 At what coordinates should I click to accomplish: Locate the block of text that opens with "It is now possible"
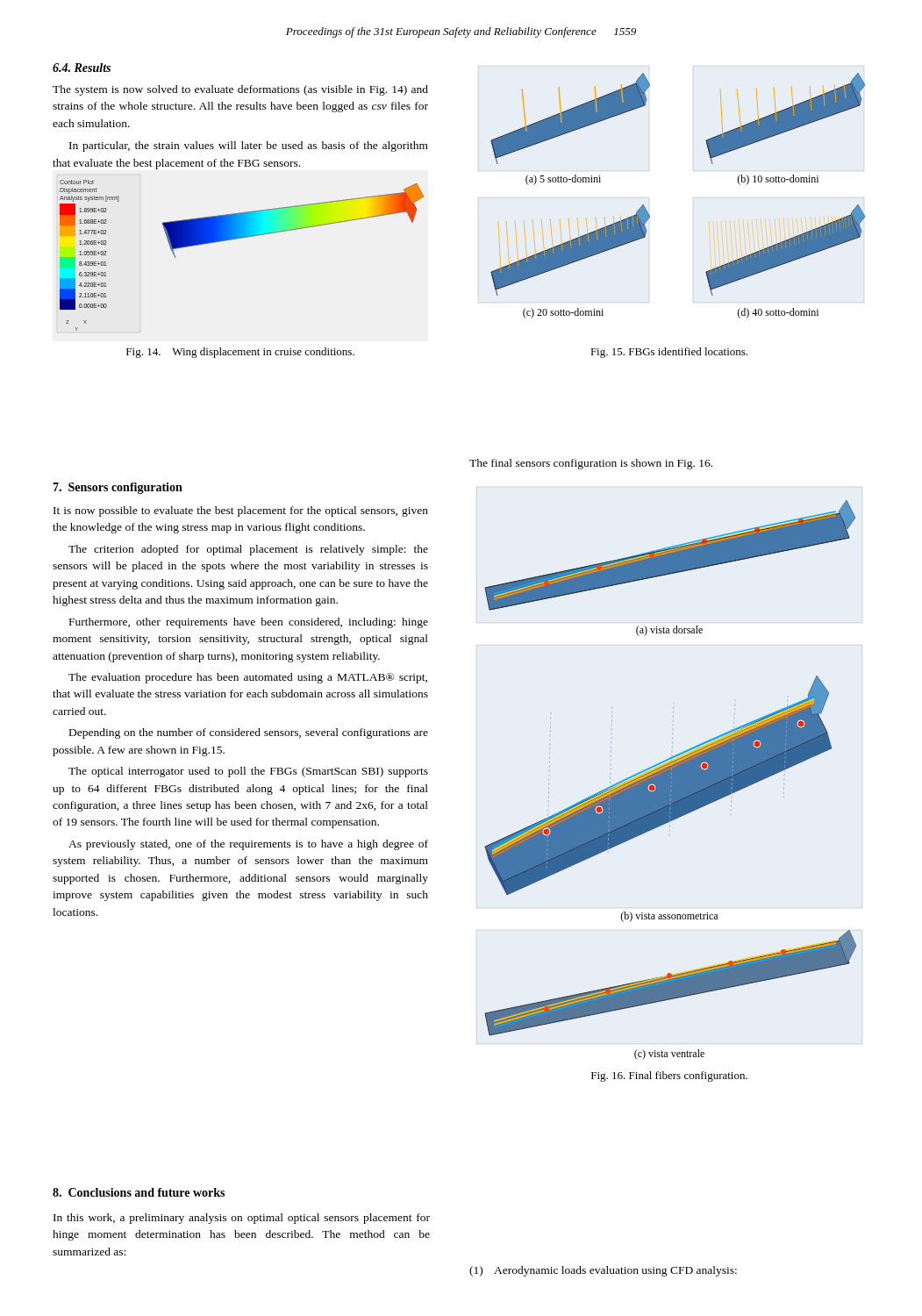point(241,511)
